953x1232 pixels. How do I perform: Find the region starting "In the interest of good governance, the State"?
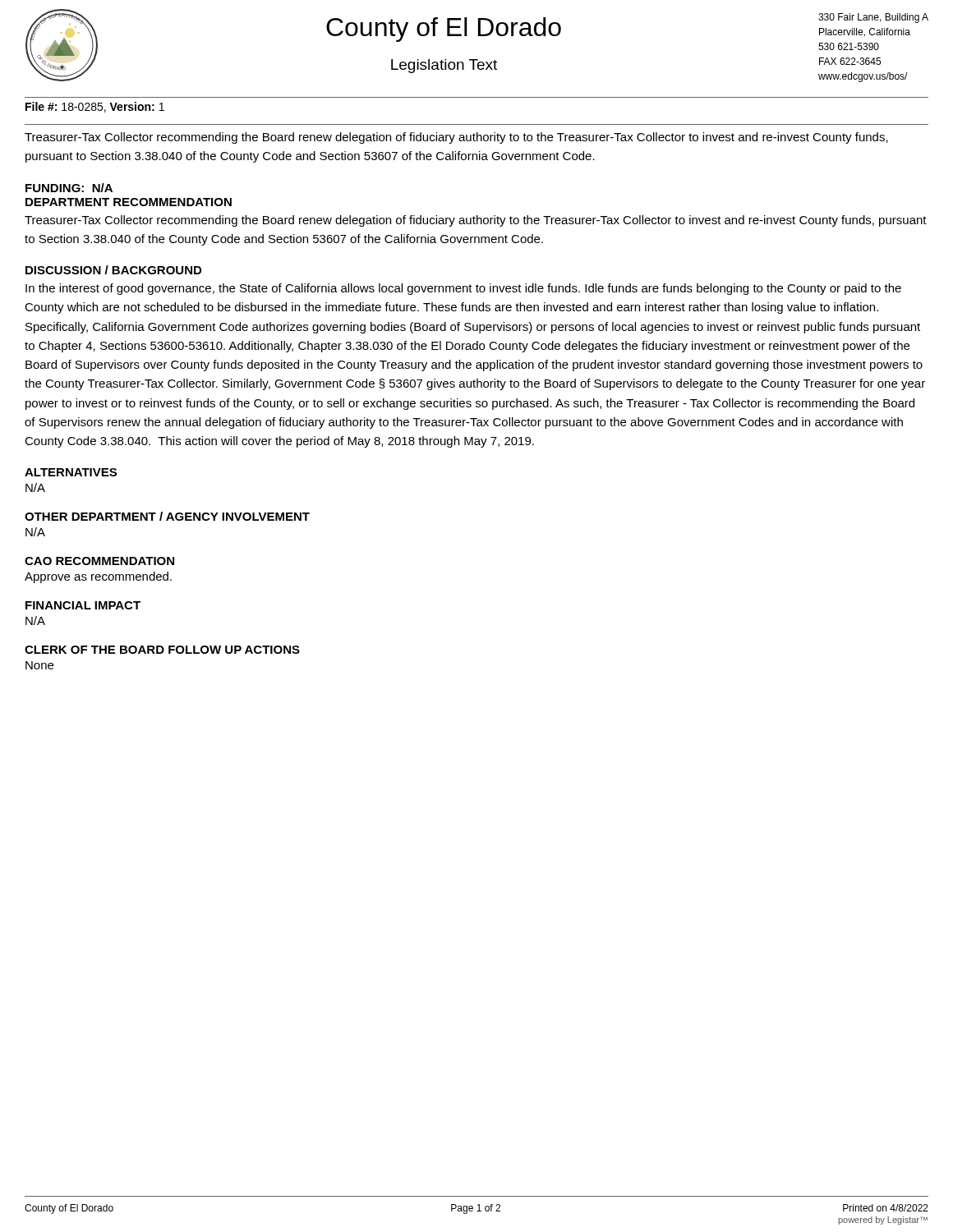tap(475, 364)
